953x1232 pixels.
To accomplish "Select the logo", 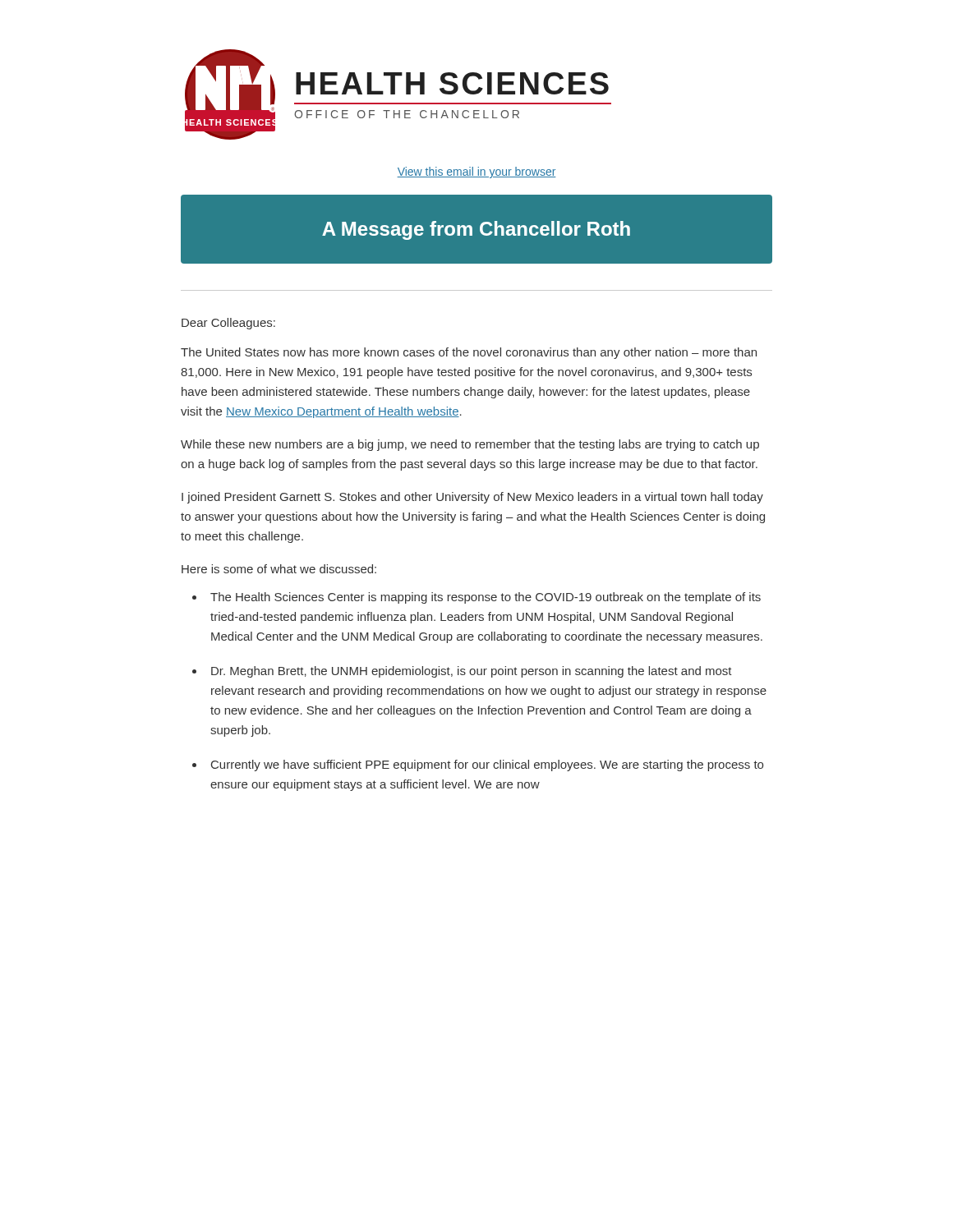I will tap(476, 90).
